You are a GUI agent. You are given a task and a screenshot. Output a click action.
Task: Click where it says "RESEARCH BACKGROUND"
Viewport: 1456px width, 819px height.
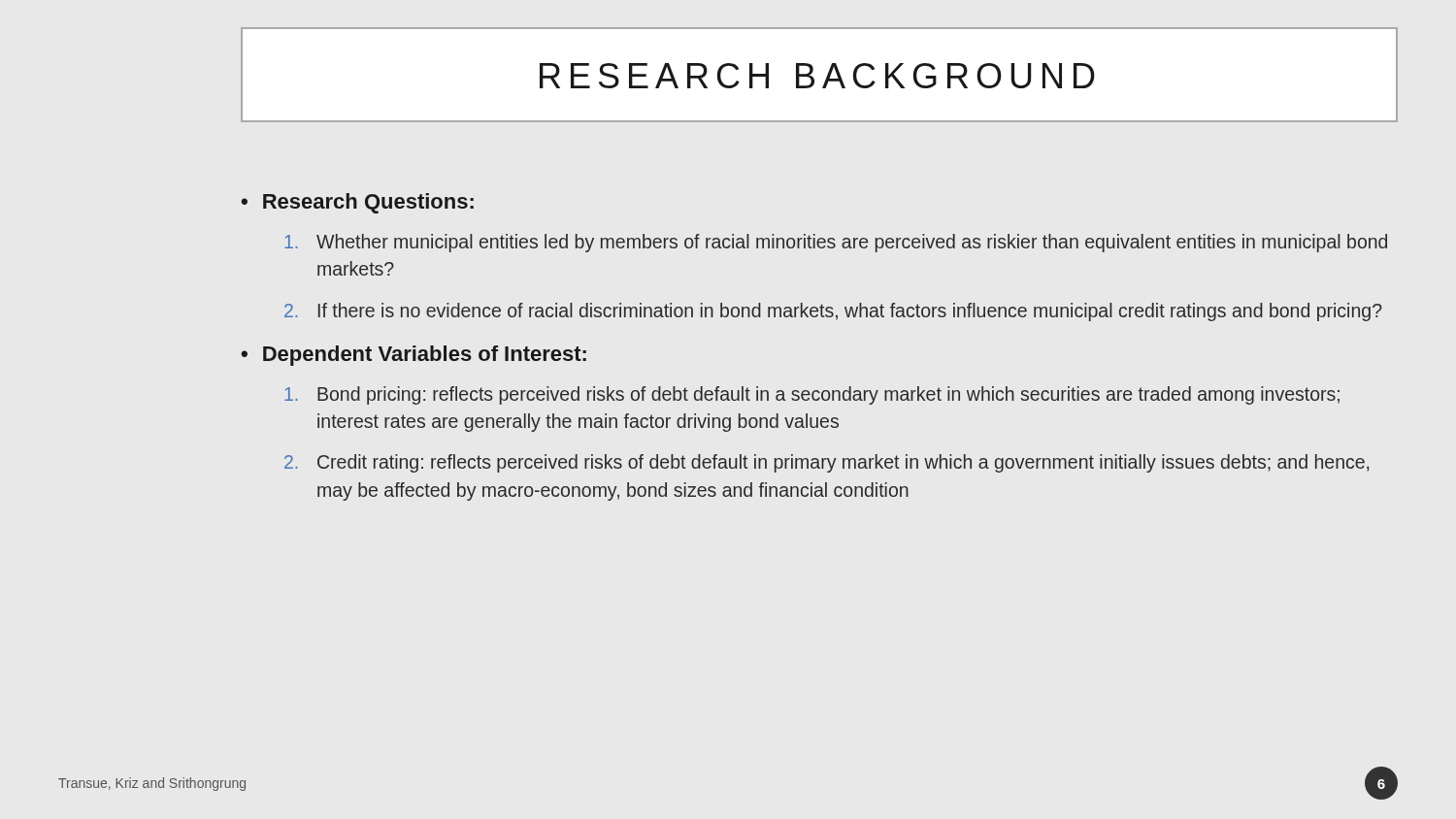[819, 77]
